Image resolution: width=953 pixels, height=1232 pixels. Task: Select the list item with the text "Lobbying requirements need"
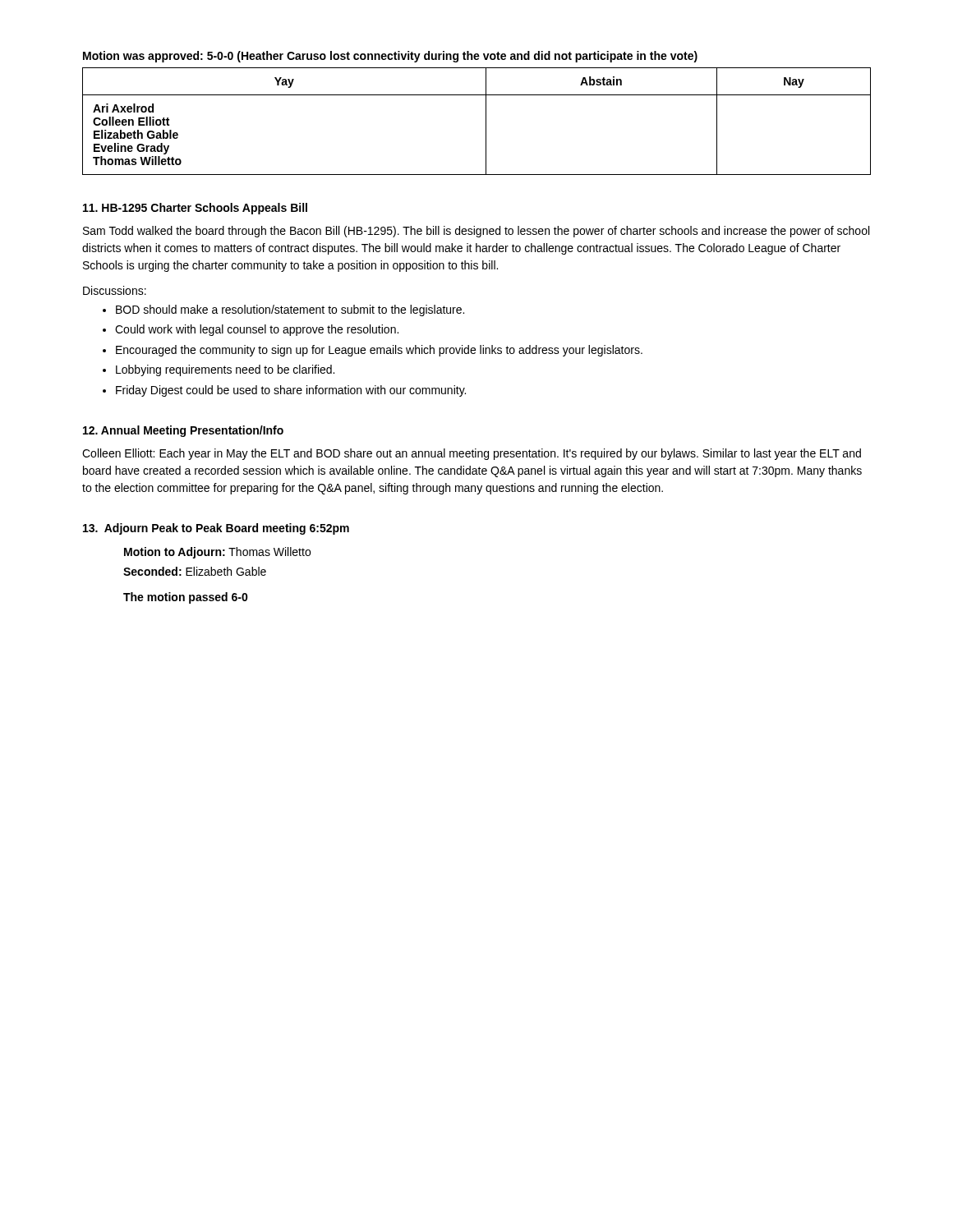225,370
